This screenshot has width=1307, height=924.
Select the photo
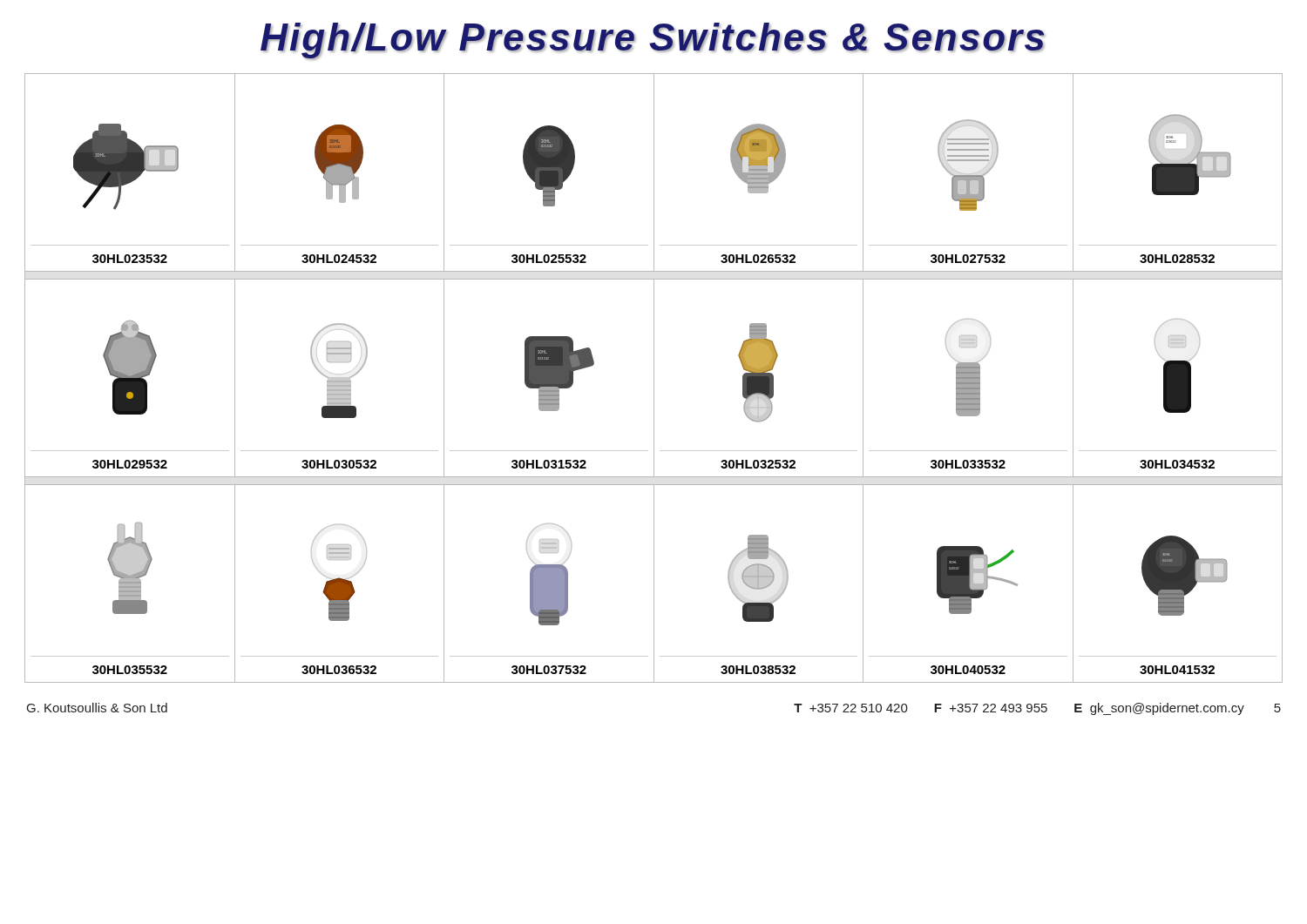(654, 378)
